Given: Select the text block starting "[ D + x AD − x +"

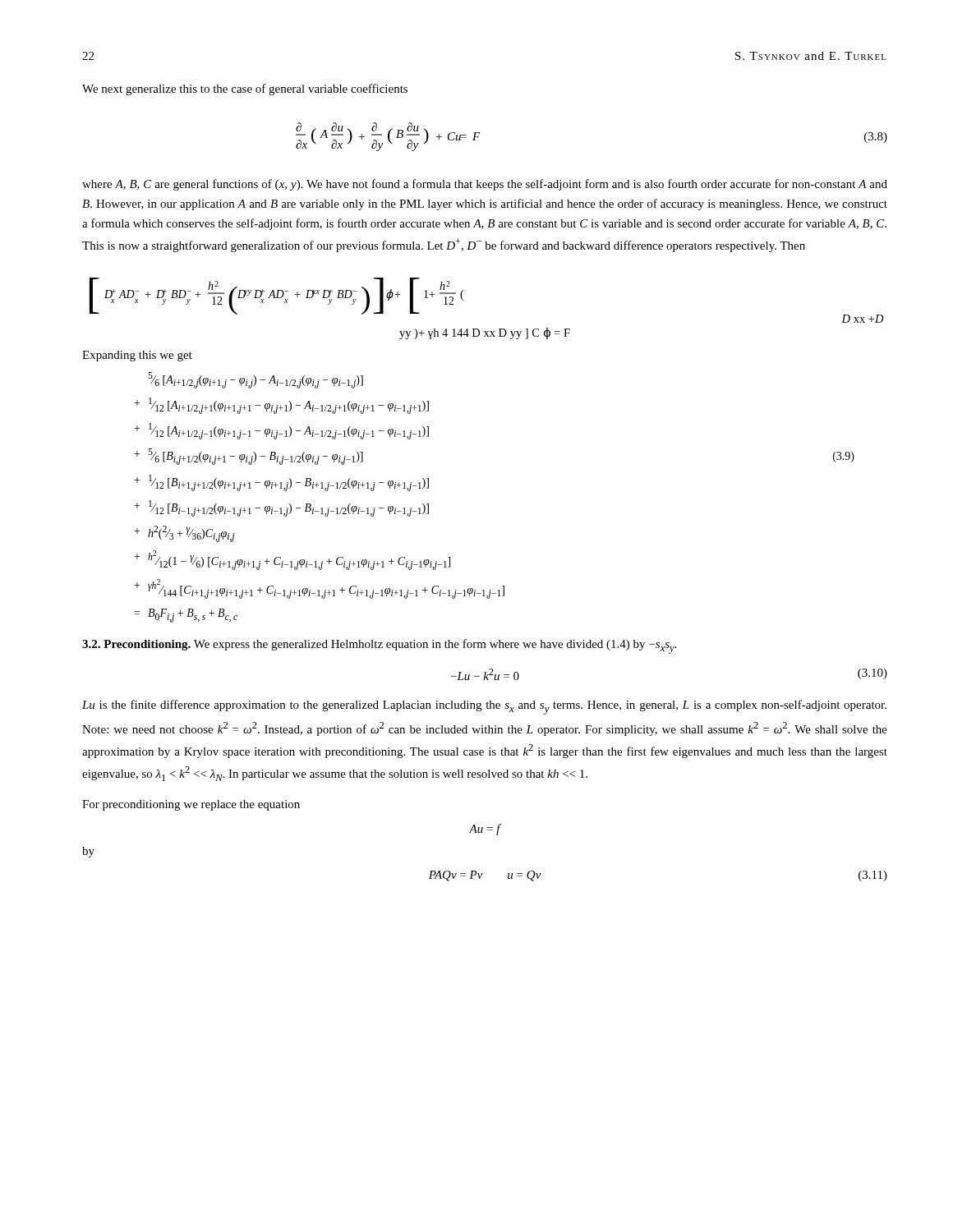Looking at the screenshot, I should tap(239, 298).
